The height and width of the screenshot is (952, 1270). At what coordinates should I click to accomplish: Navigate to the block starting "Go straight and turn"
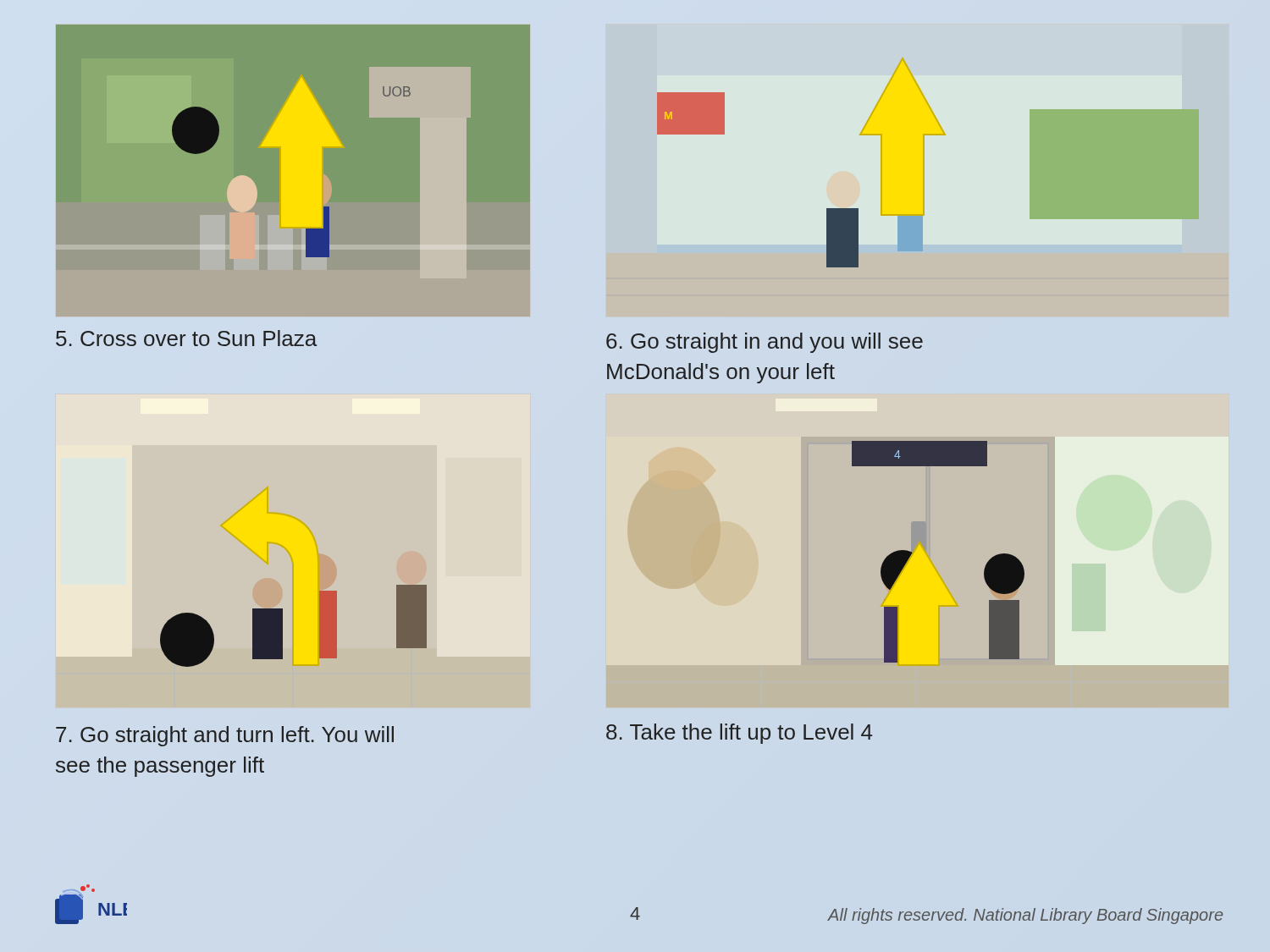[225, 750]
